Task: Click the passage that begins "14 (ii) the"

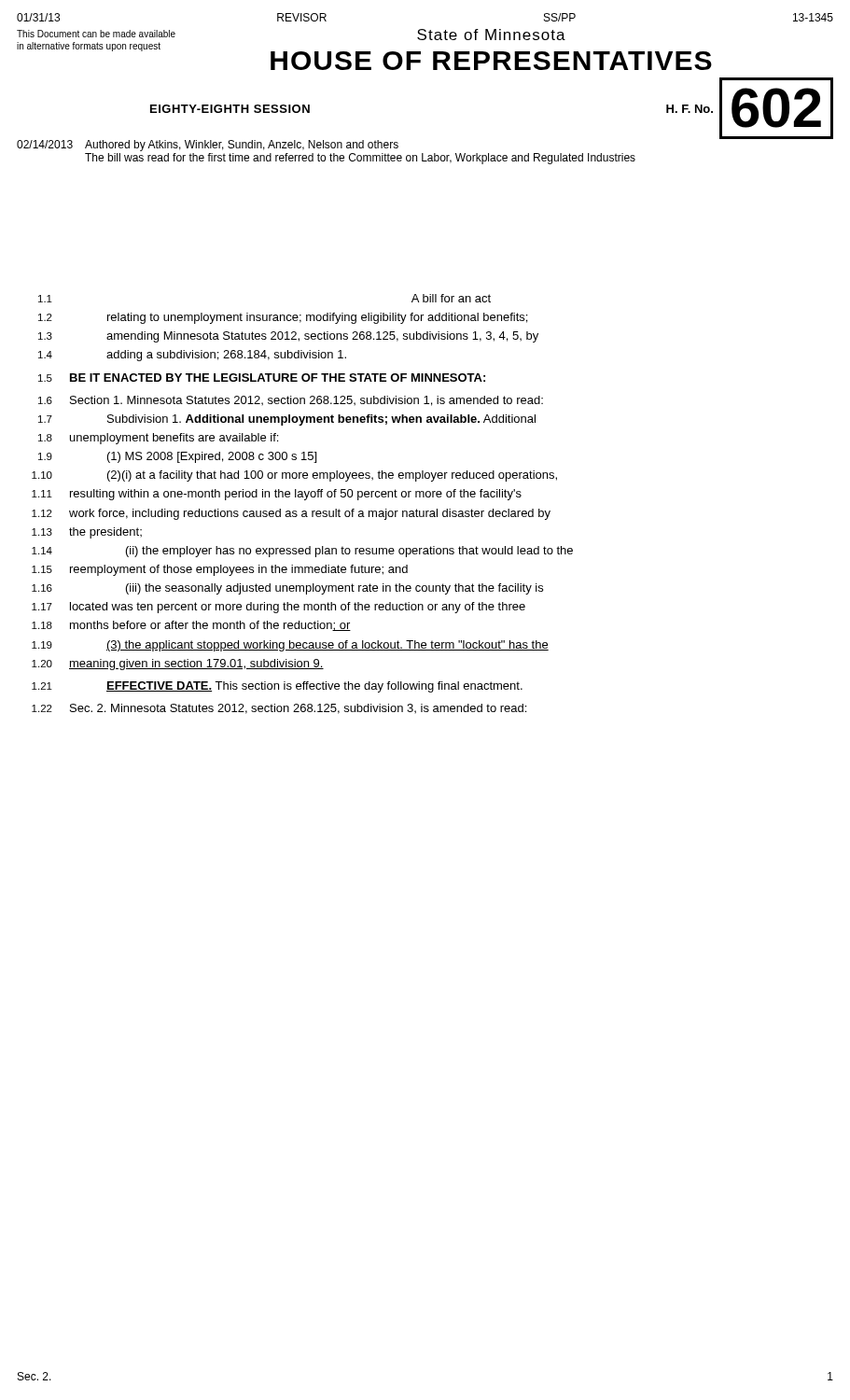Action: [x=425, y=551]
